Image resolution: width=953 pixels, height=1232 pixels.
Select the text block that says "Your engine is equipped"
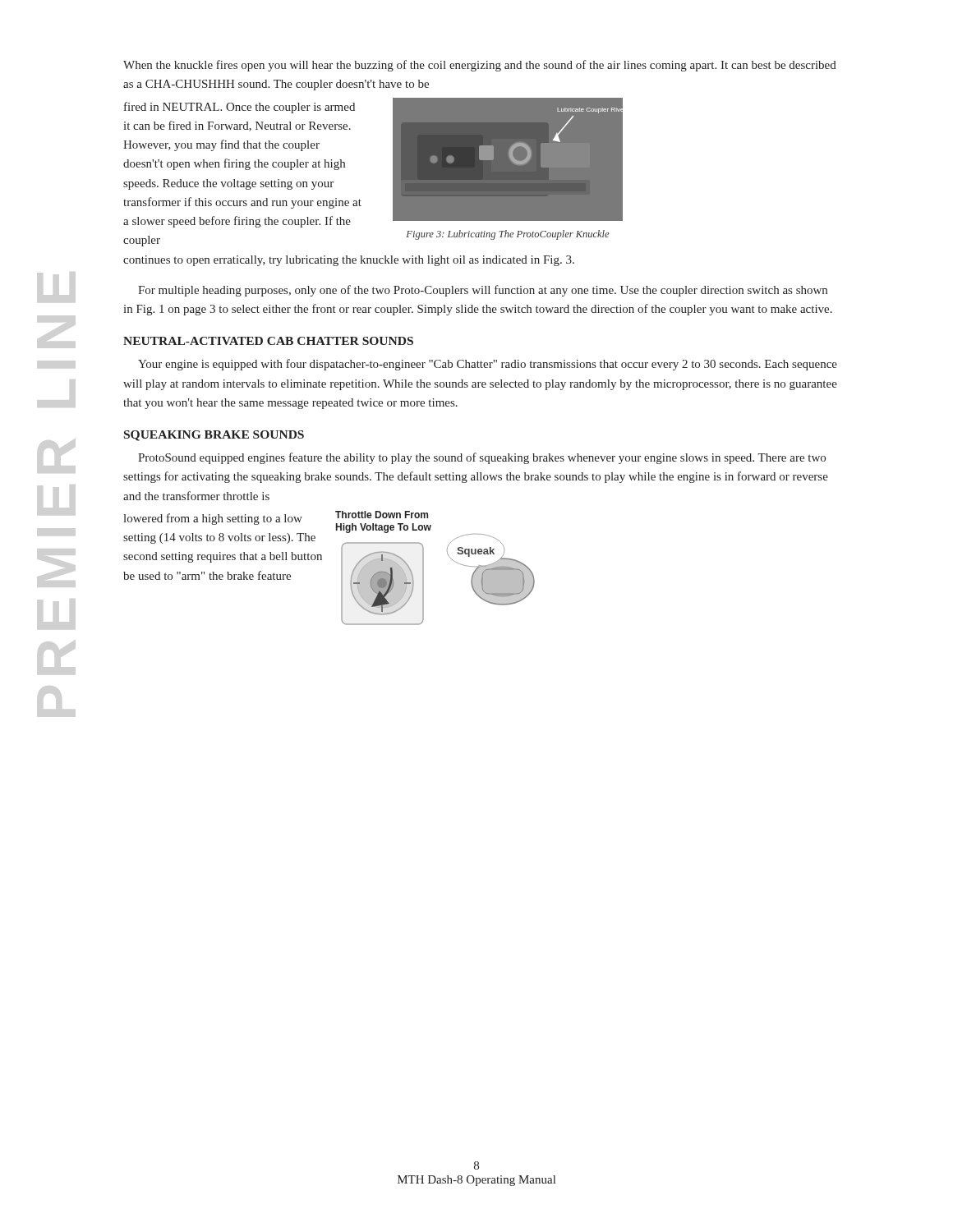click(x=480, y=383)
